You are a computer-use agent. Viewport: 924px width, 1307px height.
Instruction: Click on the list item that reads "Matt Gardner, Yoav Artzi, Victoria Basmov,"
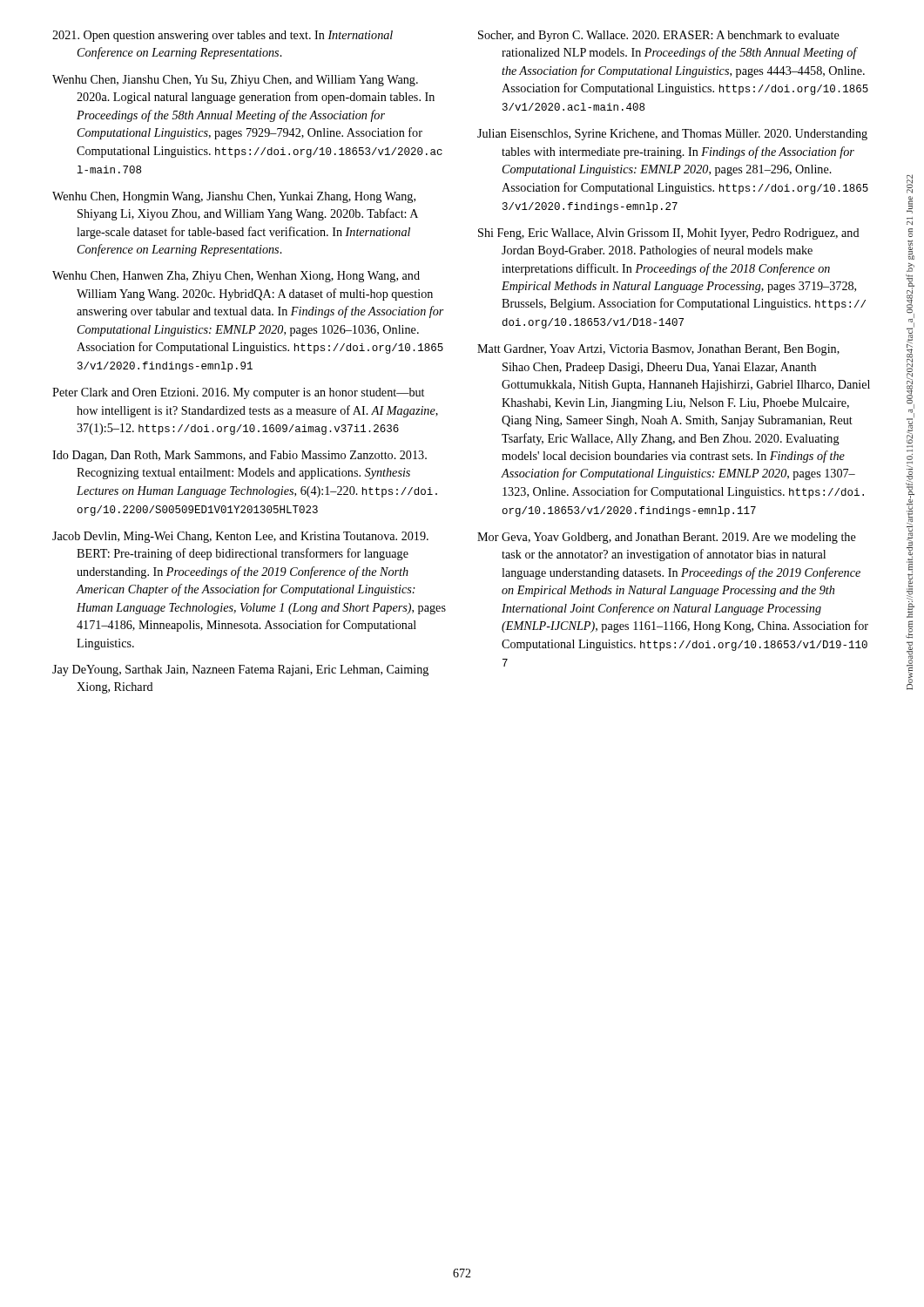click(x=674, y=430)
